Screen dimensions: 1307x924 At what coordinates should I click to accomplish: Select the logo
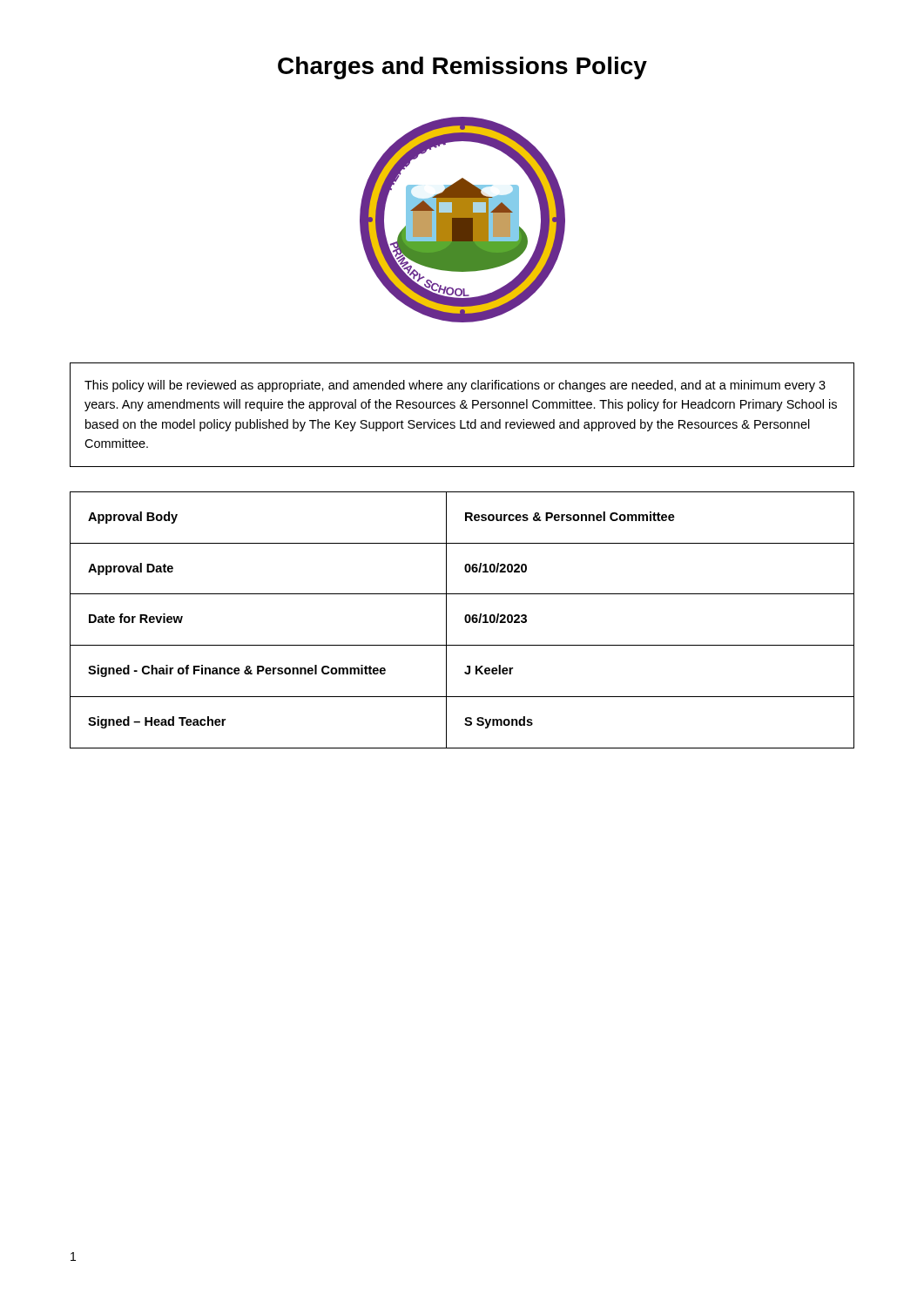click(462, 221)
